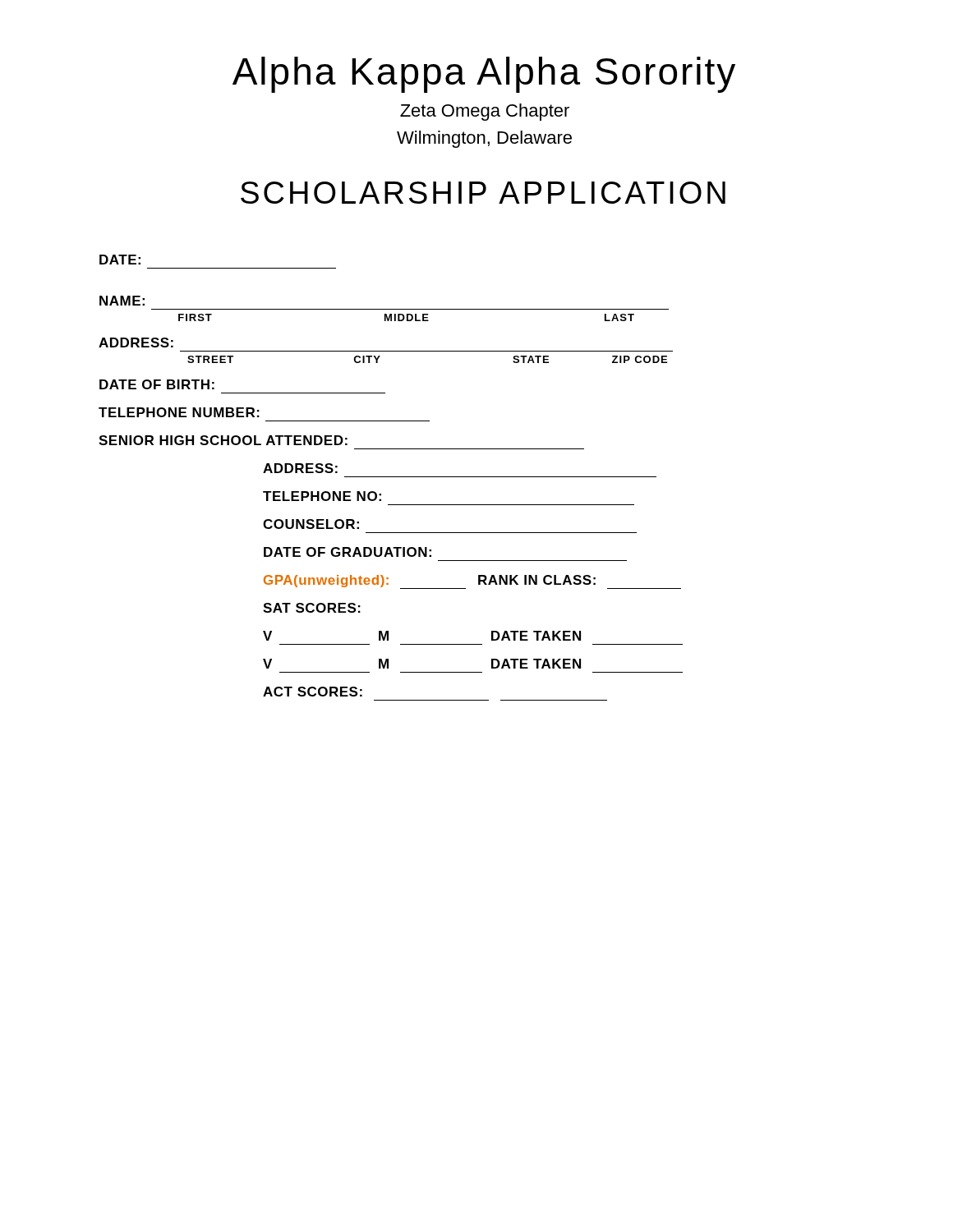Select the element starting "SAT SCORES:"
This screenshot has width=953, height=1232.
coord(312,609)
